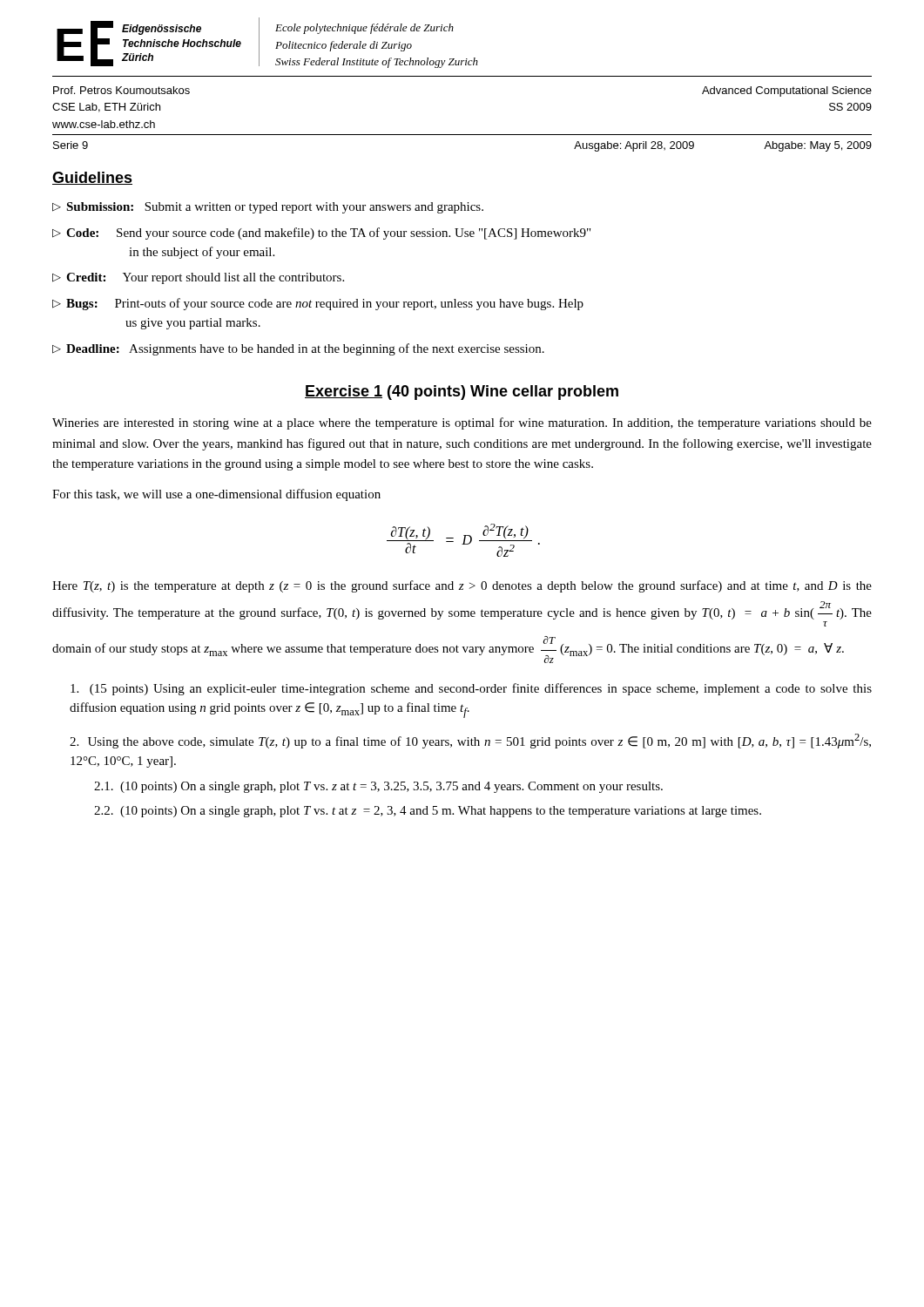This screenshot has width=924, height=1307.
Task: Find the formula
Action: pyautogui.click(x=462, y=540)
